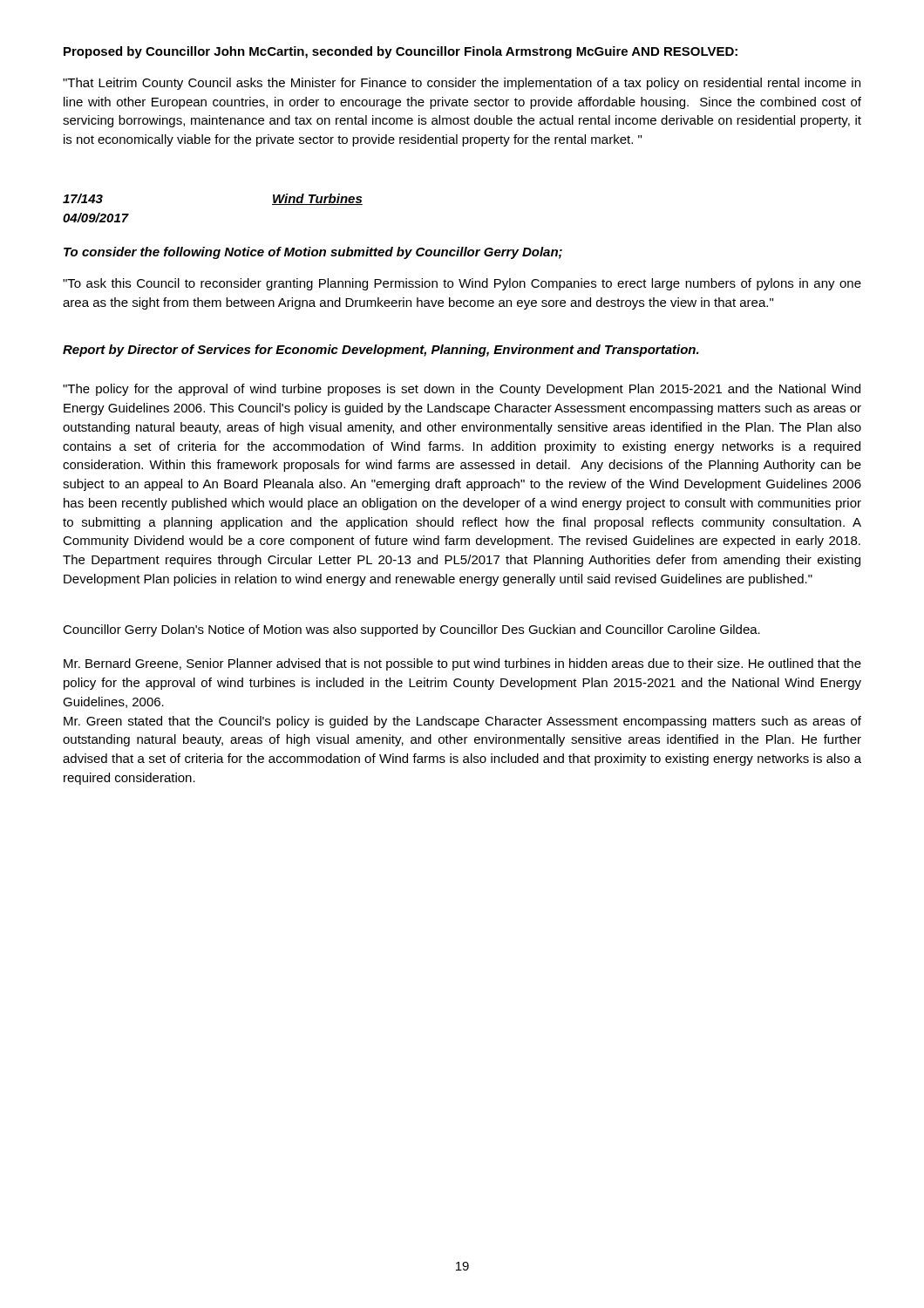Select the region starting "Proposed by Councillor John McCartin, seconded by"
Viewport: 924px width, 1308px height.
pos(462,51)
